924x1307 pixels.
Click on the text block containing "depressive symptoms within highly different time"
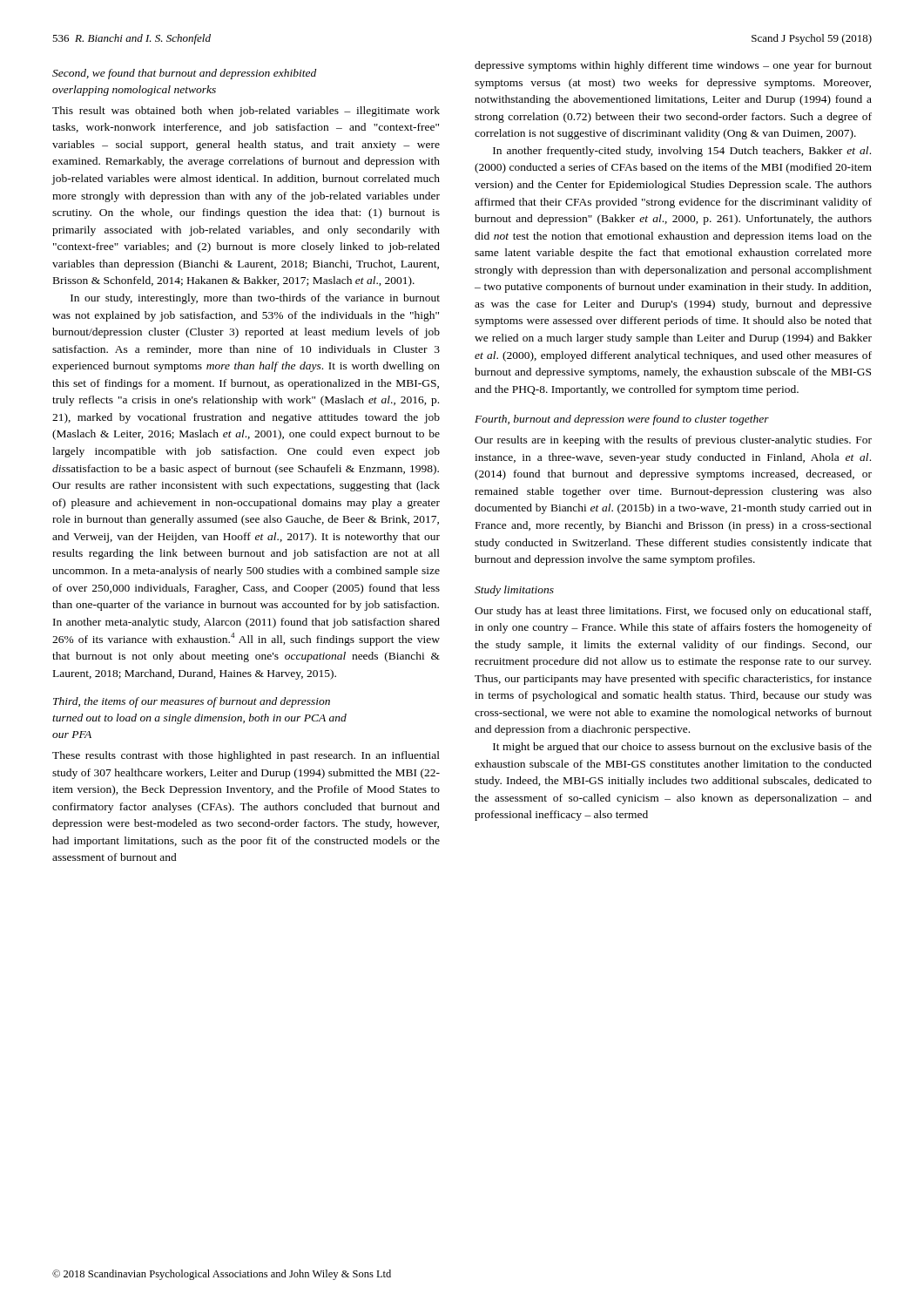coord(673,99)
